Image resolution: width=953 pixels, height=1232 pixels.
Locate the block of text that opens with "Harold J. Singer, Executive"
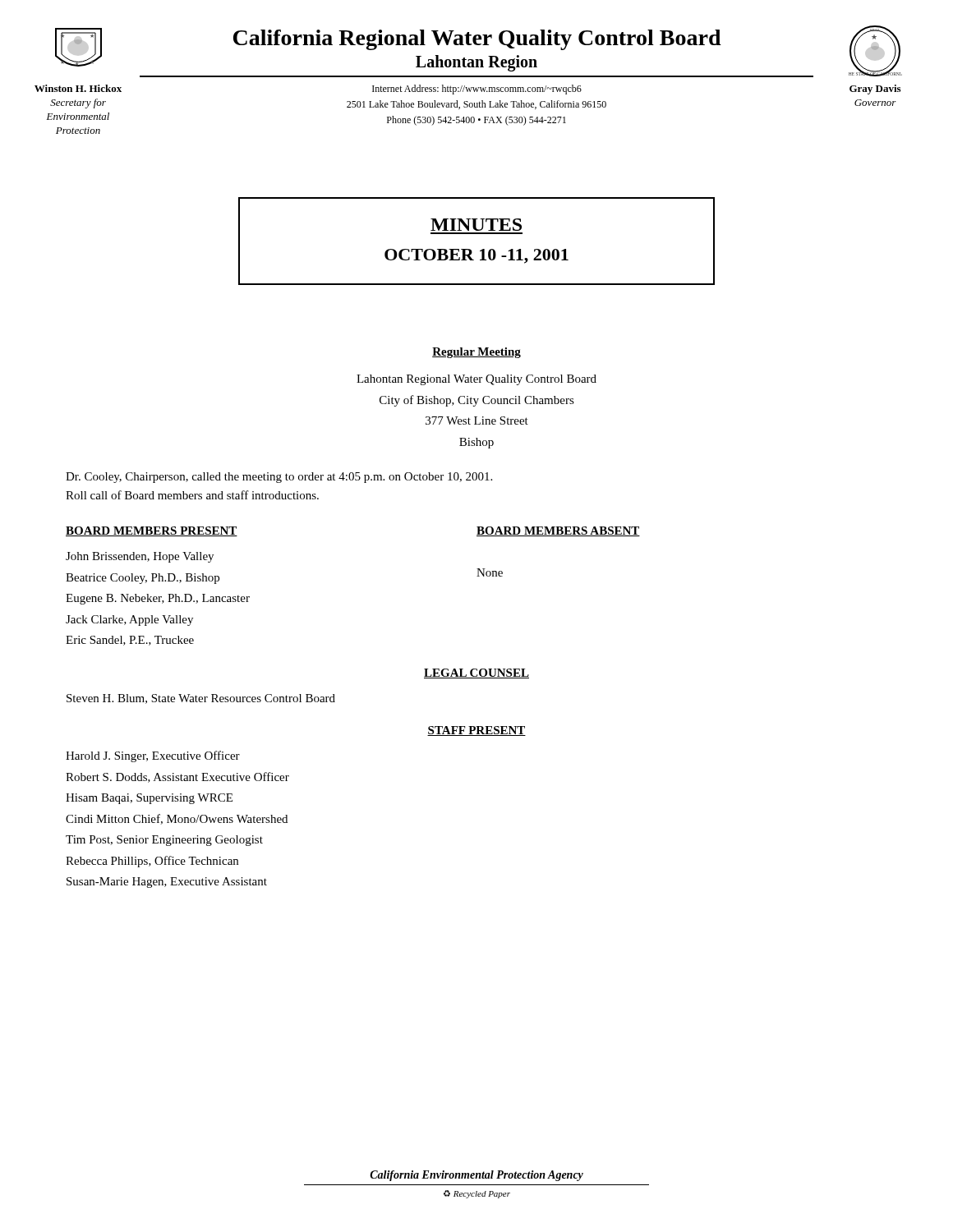[x=177, y=818]
